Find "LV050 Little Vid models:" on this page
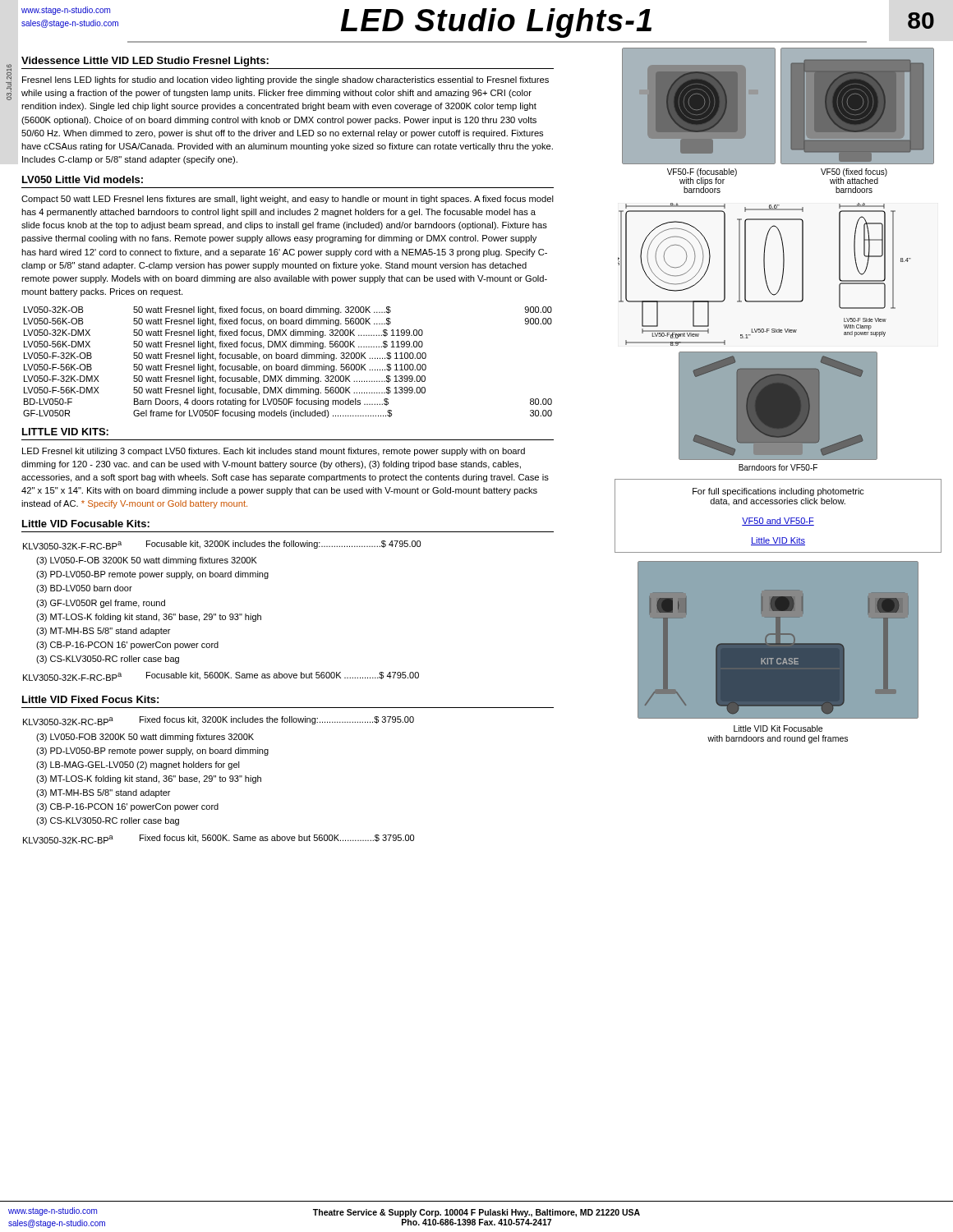Viewport: 953px width, 1232px height. 83,179
